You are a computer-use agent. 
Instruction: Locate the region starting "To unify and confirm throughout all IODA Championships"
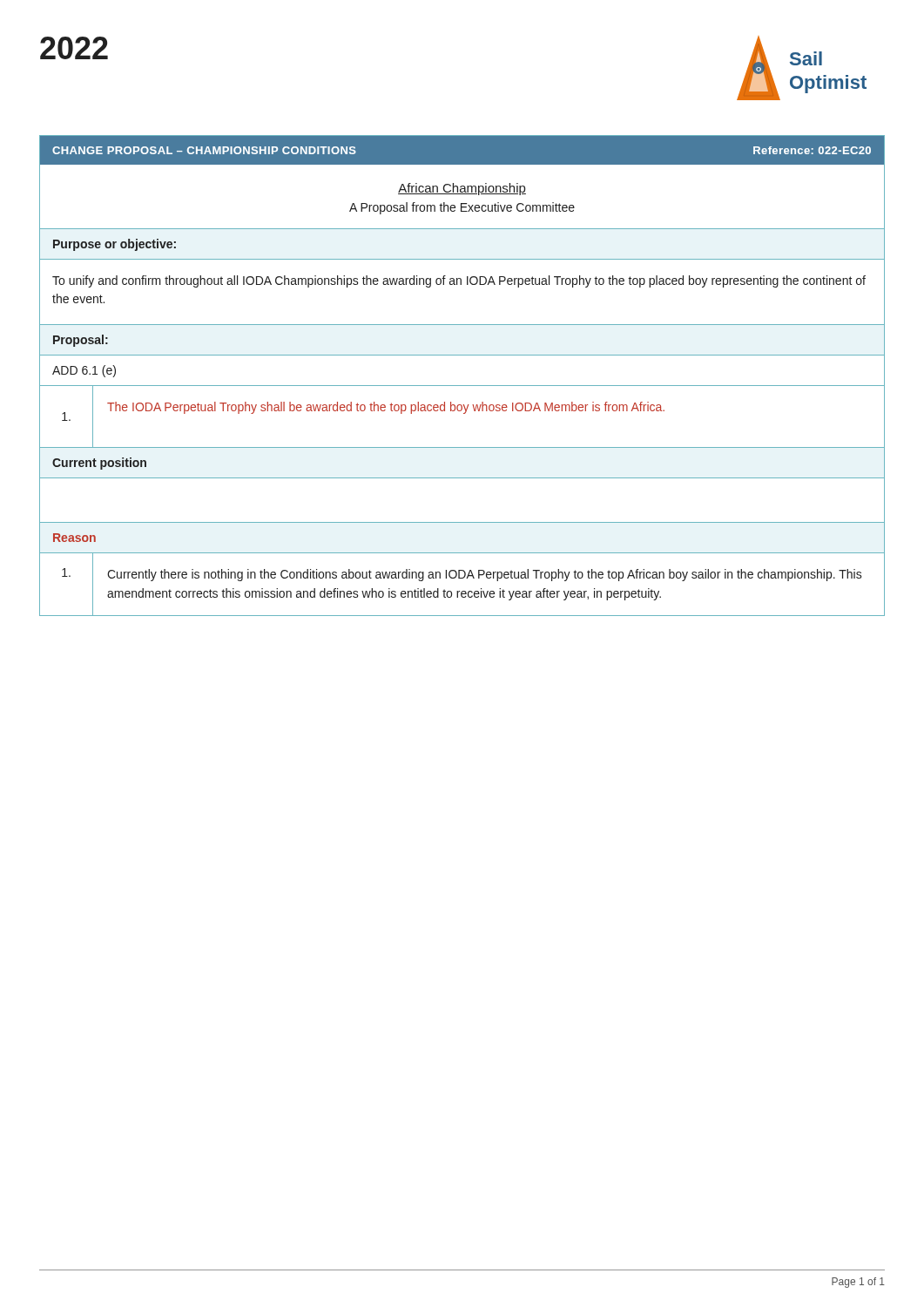click(x=459, y=290)
